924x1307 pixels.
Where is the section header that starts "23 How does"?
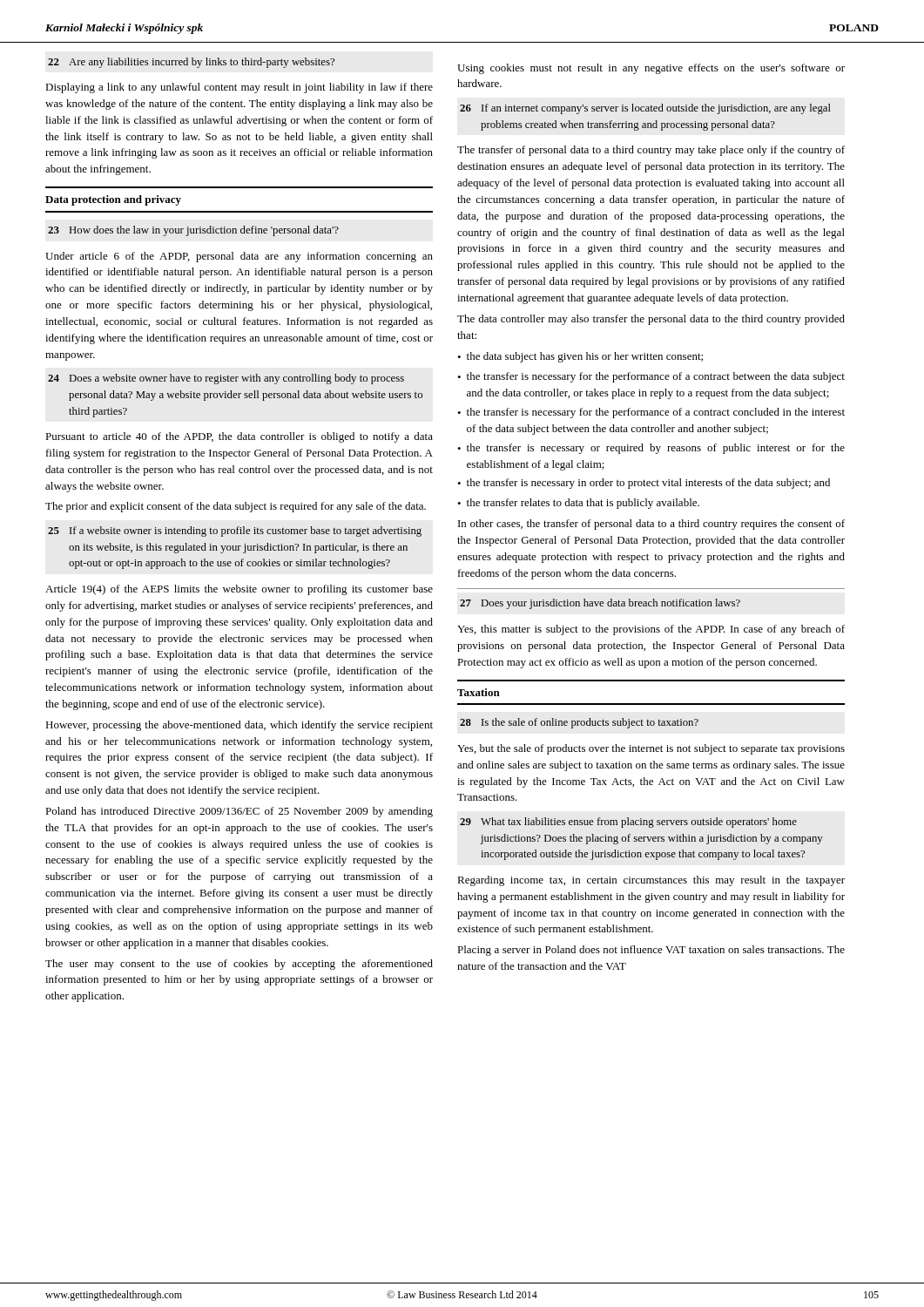click(239, 230)
